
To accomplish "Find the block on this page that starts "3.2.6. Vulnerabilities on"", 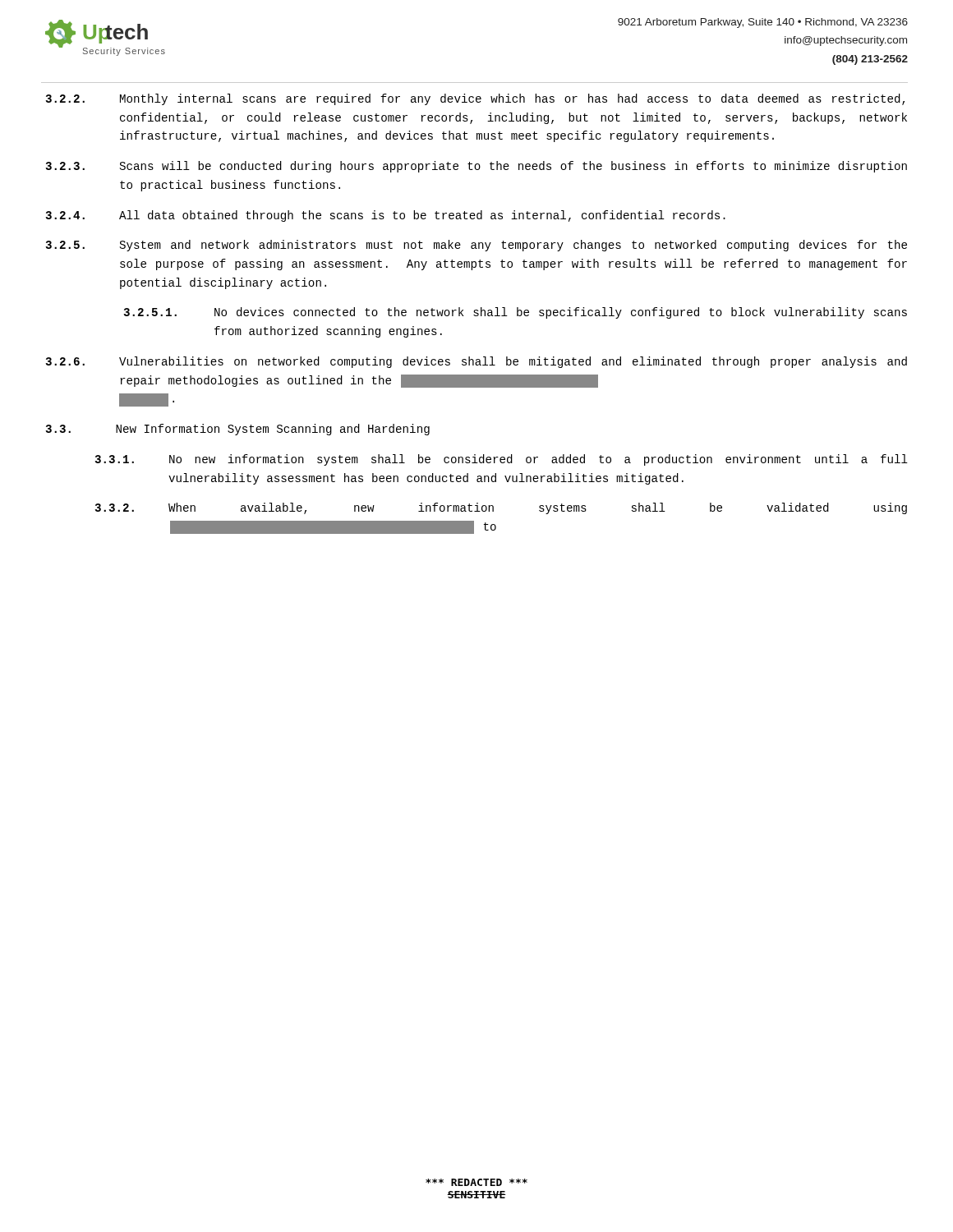I will (476, 381).
